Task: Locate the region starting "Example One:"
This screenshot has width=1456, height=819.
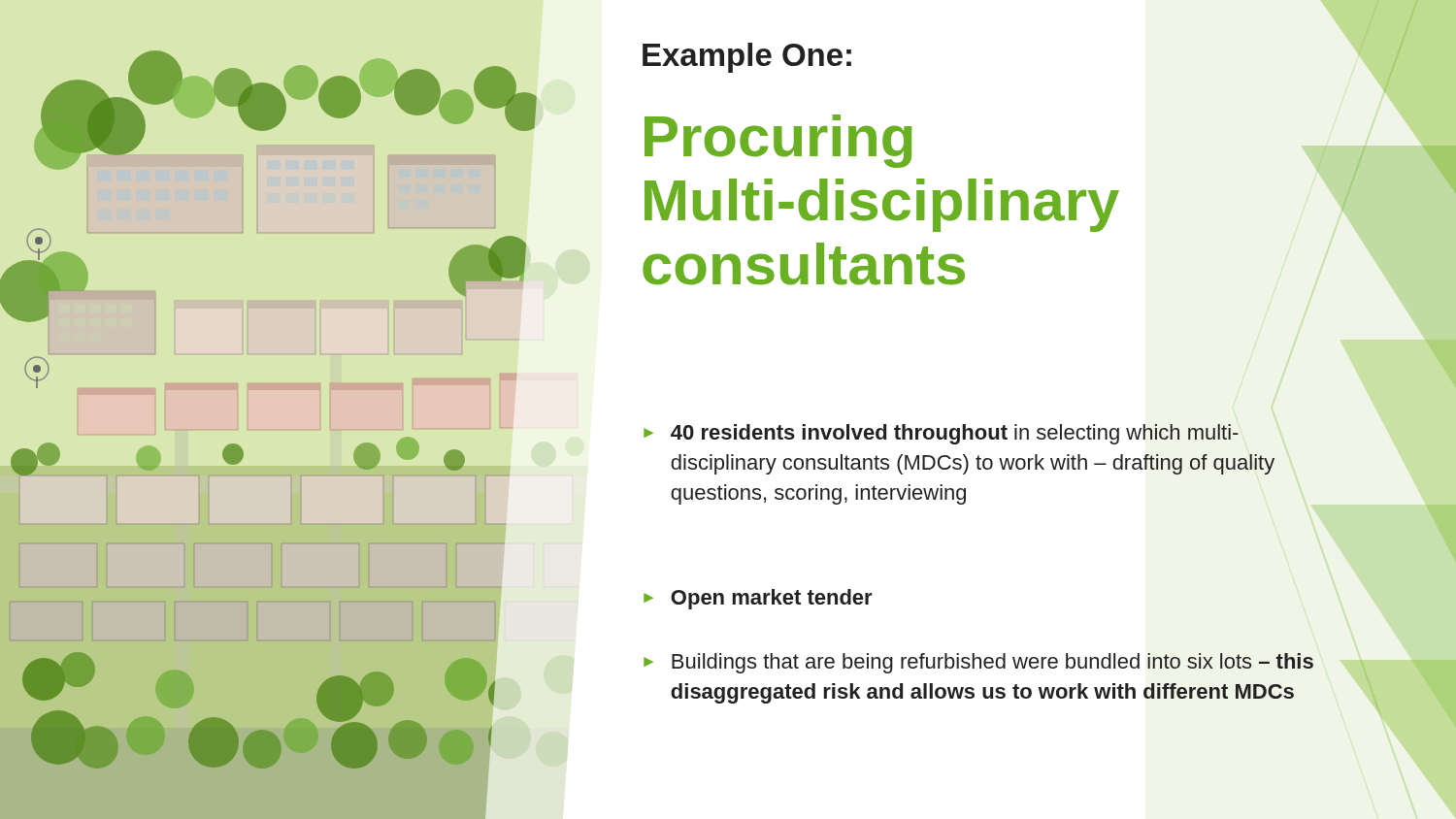Action: [x=747, y=55]
